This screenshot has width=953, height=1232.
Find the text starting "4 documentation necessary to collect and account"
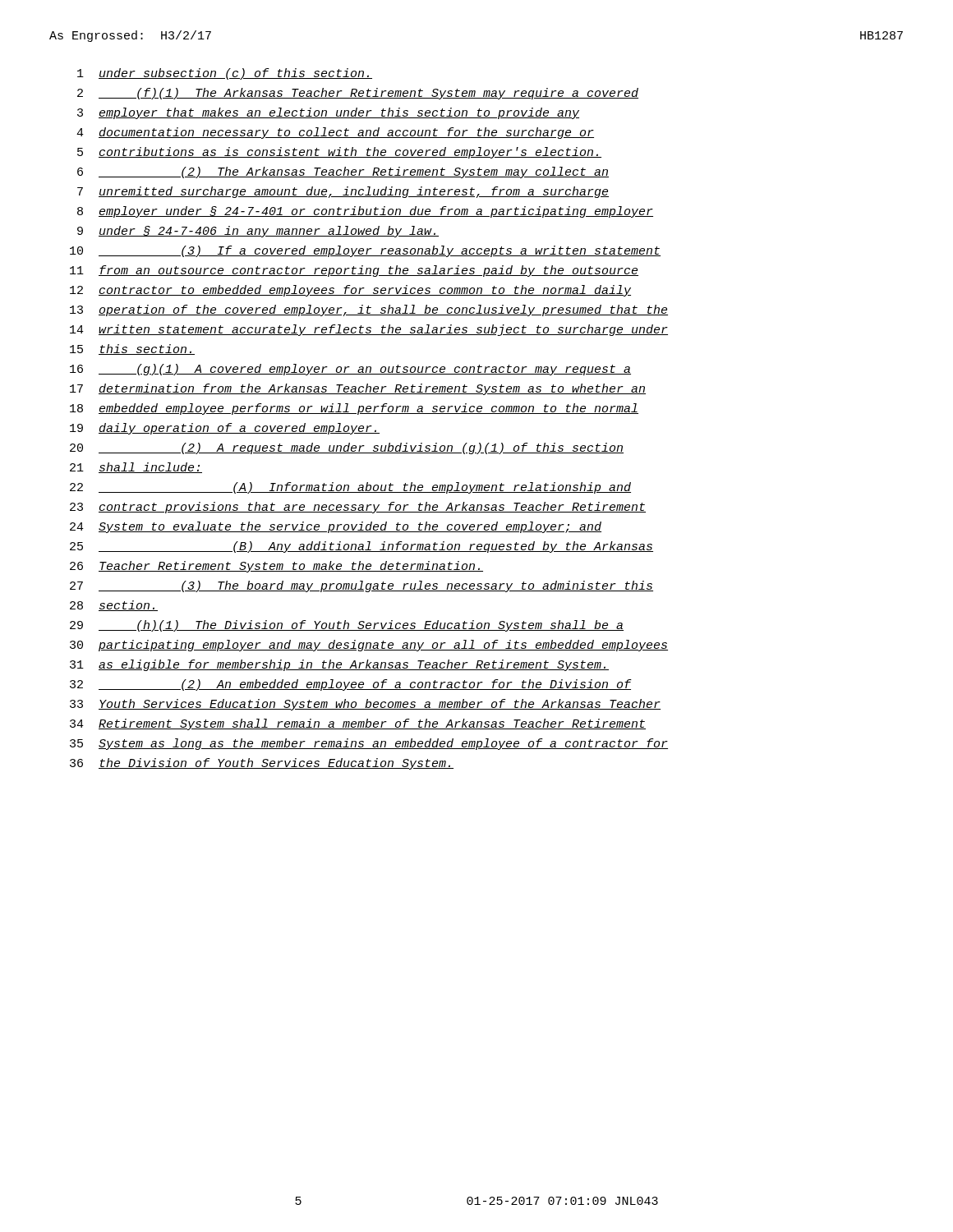pos(322,134)
